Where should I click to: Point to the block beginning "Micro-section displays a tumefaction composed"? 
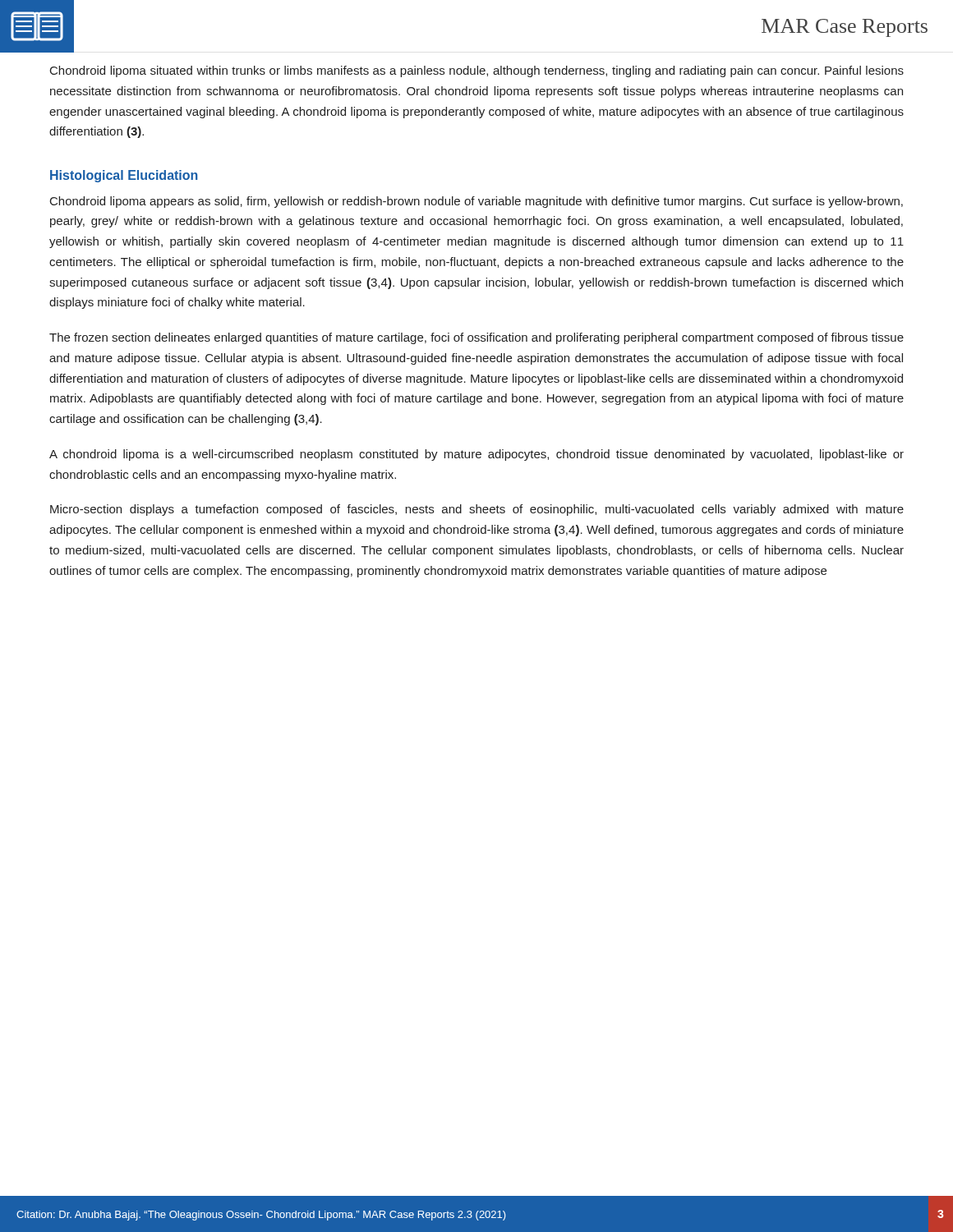tap(476, 540)
